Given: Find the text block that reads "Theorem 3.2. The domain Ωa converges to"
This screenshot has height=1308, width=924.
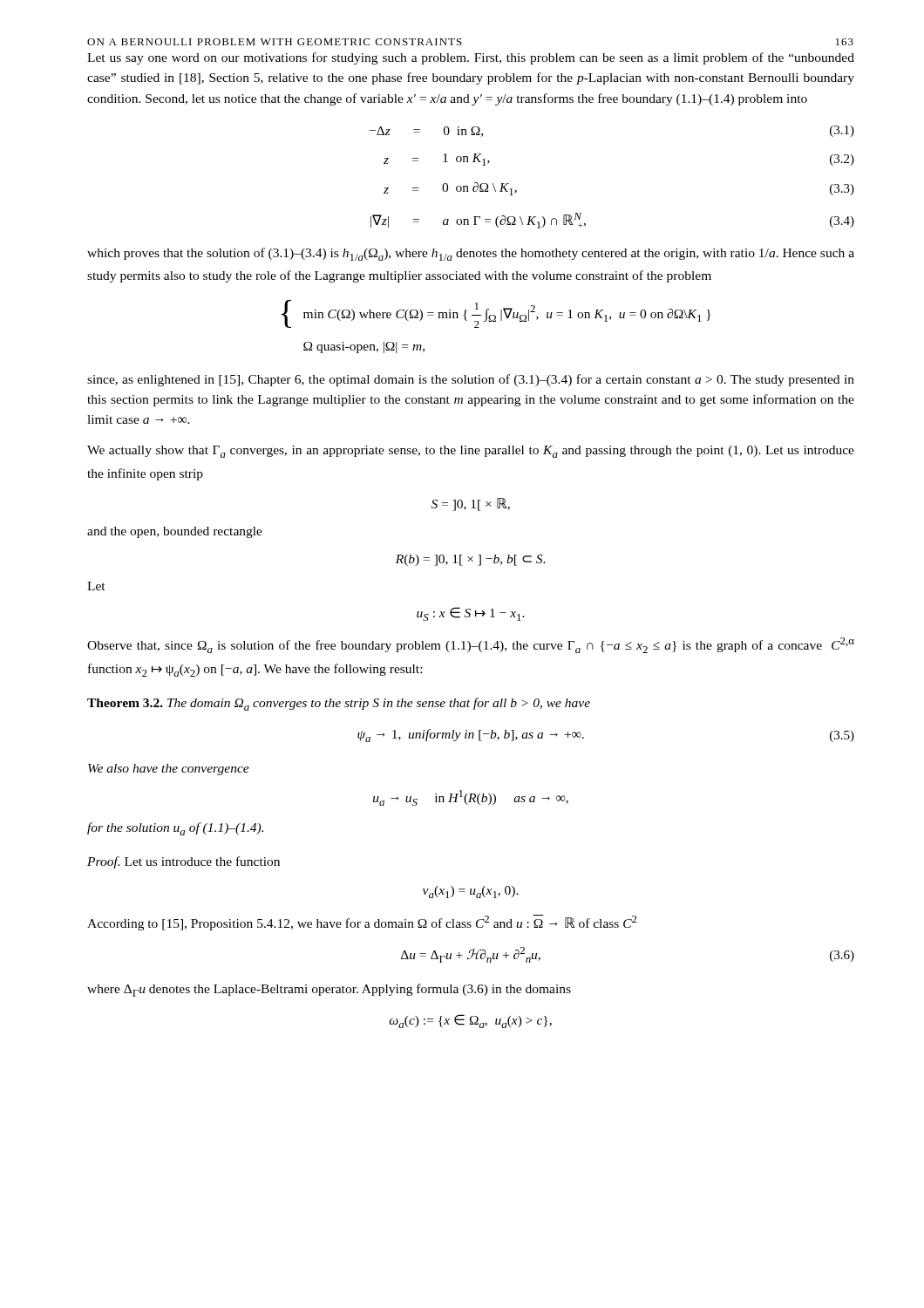Looking at the screenshot, I should click(x=339, y=704).
